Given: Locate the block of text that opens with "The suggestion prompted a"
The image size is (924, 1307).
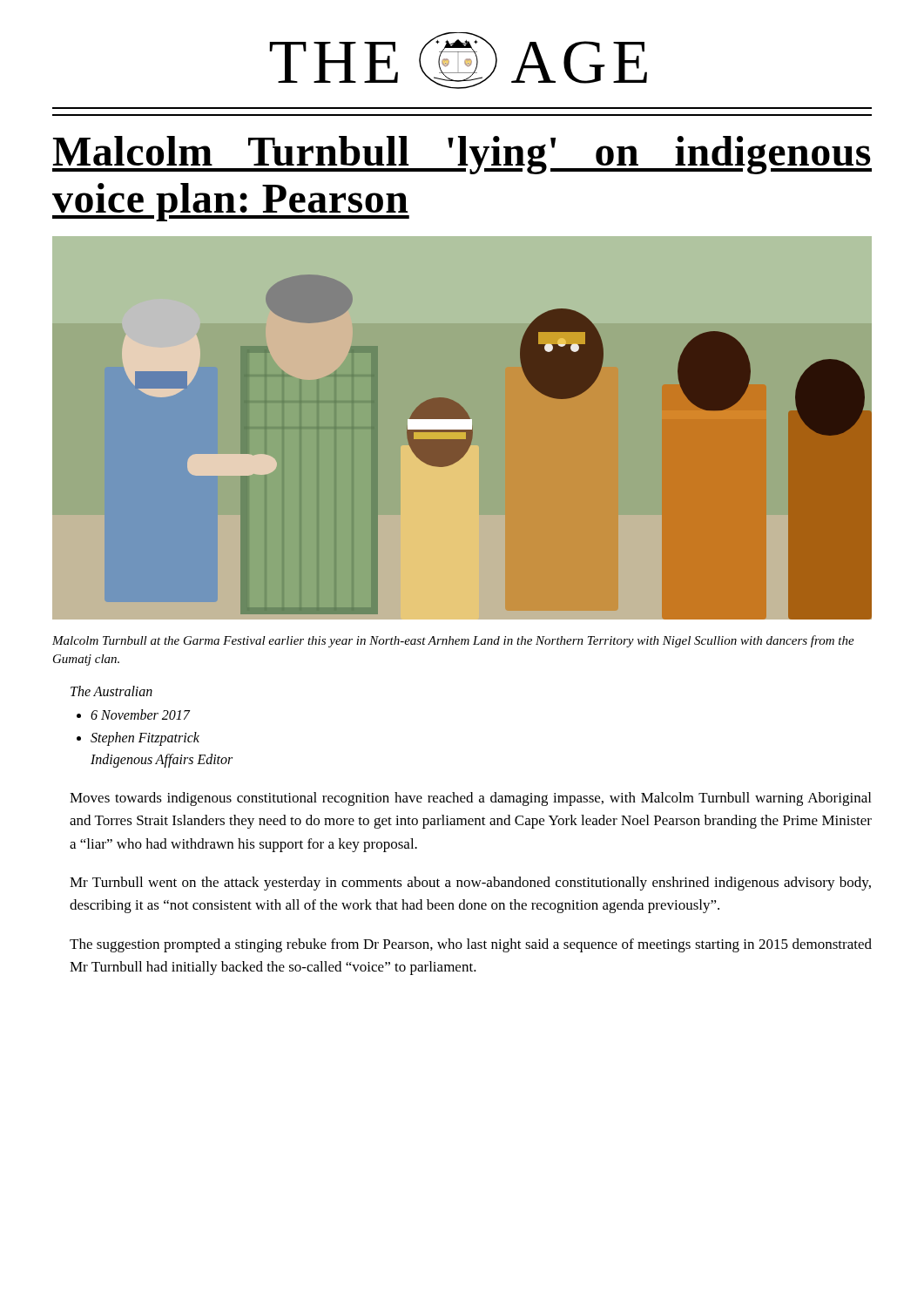Looking at the screenshot, I should 471,955.
